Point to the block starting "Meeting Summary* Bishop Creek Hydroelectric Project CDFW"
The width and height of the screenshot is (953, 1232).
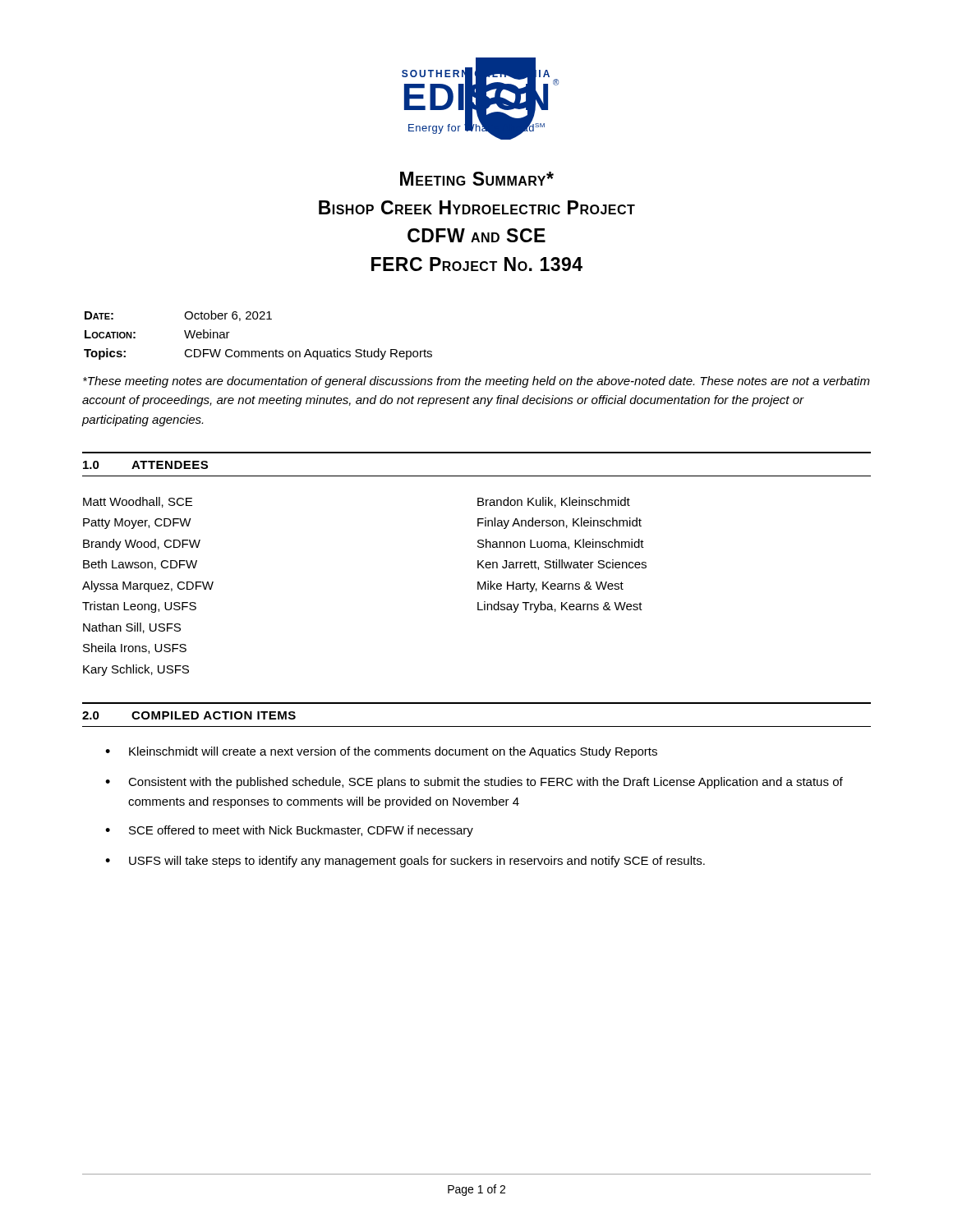476,222
